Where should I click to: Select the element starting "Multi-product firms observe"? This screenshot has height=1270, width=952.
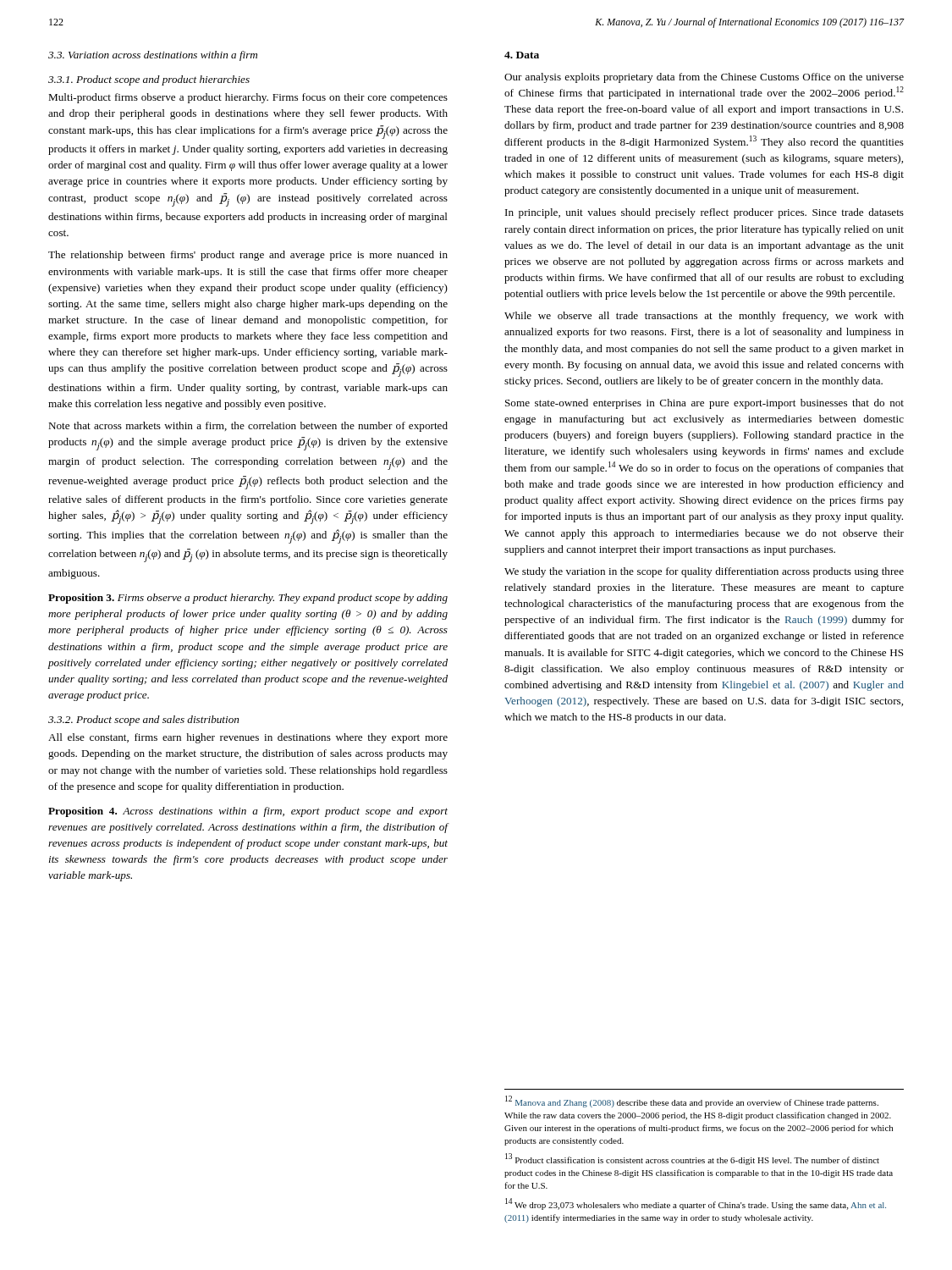[248, 165]
